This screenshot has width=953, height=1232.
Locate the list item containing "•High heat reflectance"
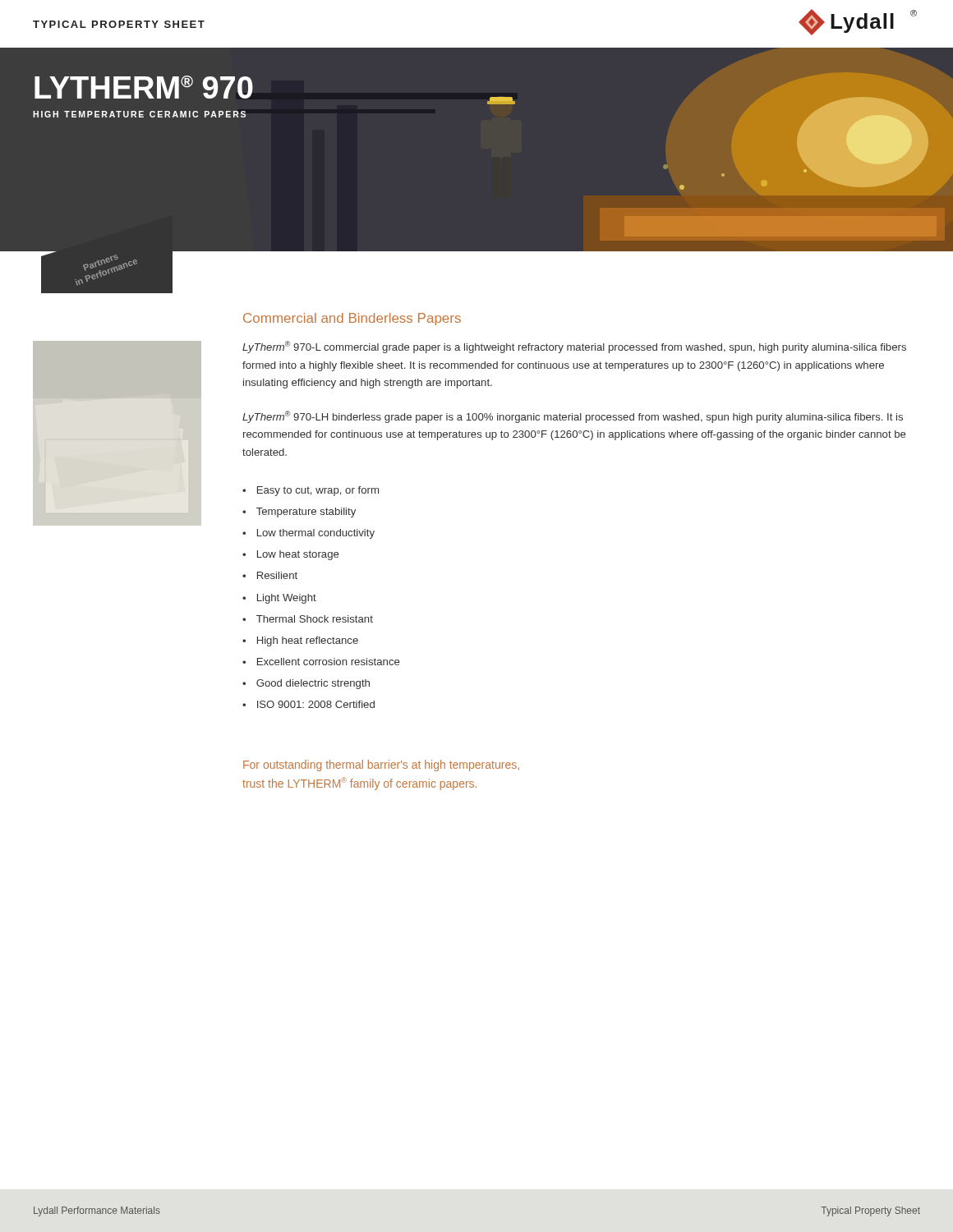point(300,640)
